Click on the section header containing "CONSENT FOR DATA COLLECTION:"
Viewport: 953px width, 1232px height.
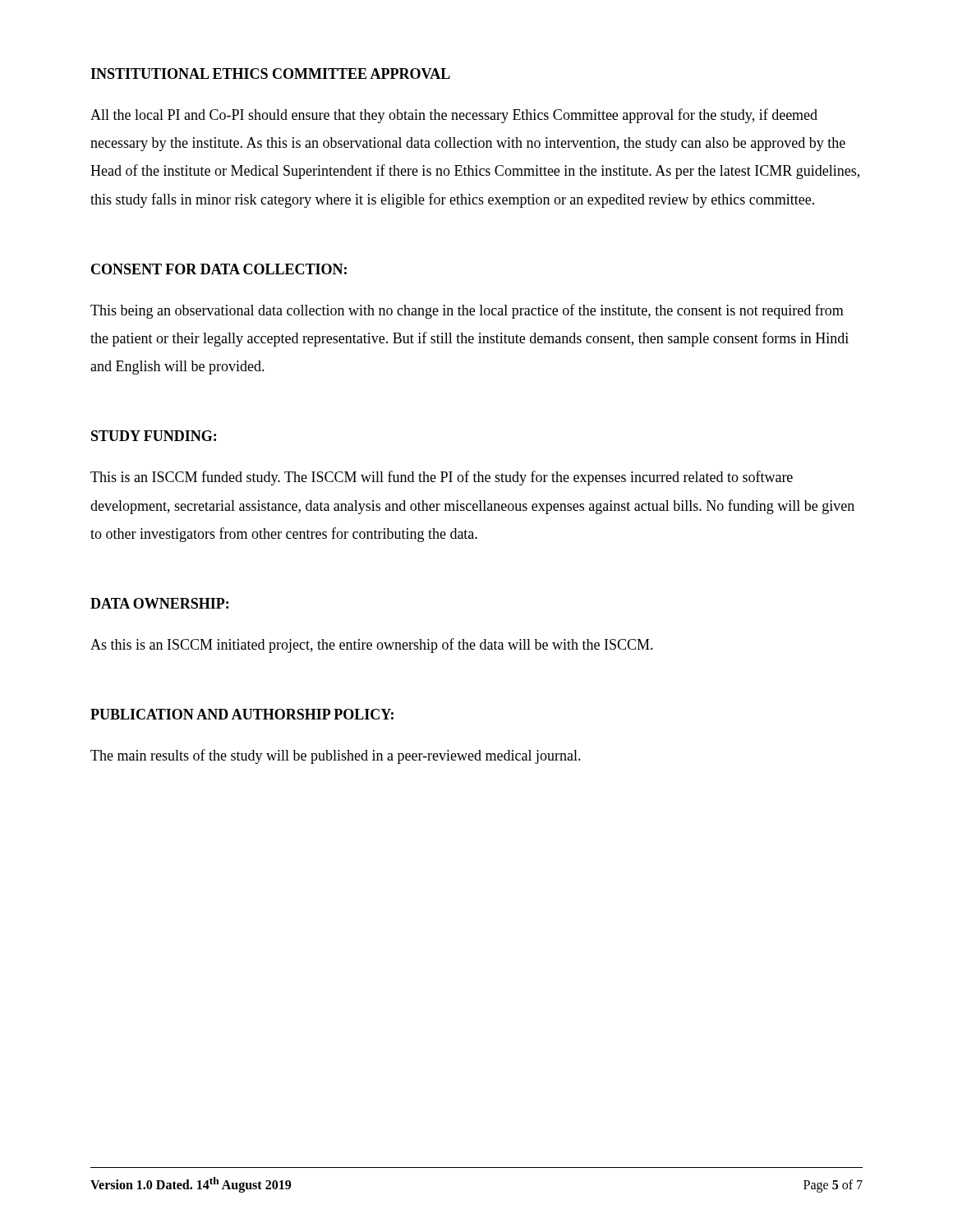(x=219, y=269)
